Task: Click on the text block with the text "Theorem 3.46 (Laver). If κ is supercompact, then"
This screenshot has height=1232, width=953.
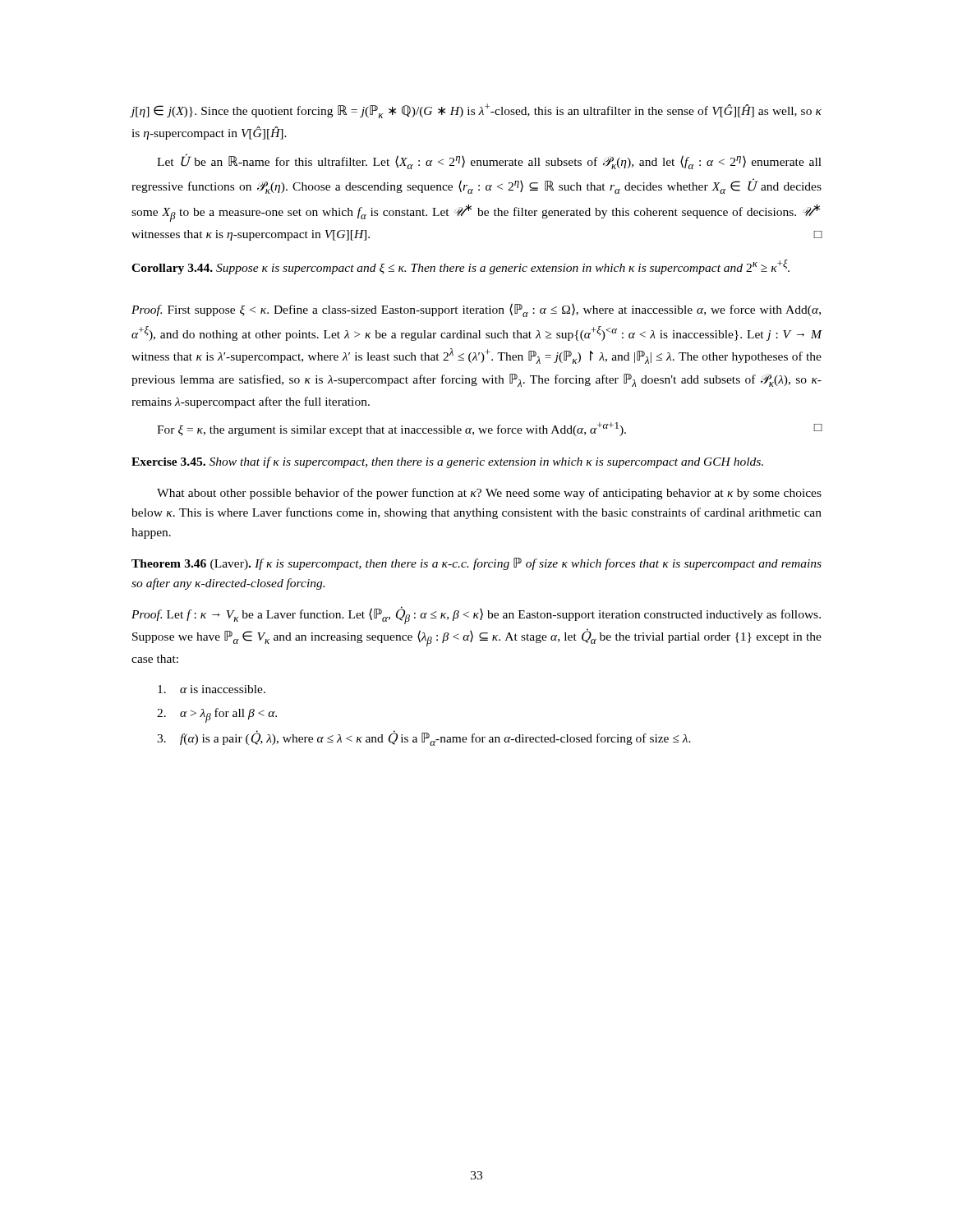Action: [476, 573]
